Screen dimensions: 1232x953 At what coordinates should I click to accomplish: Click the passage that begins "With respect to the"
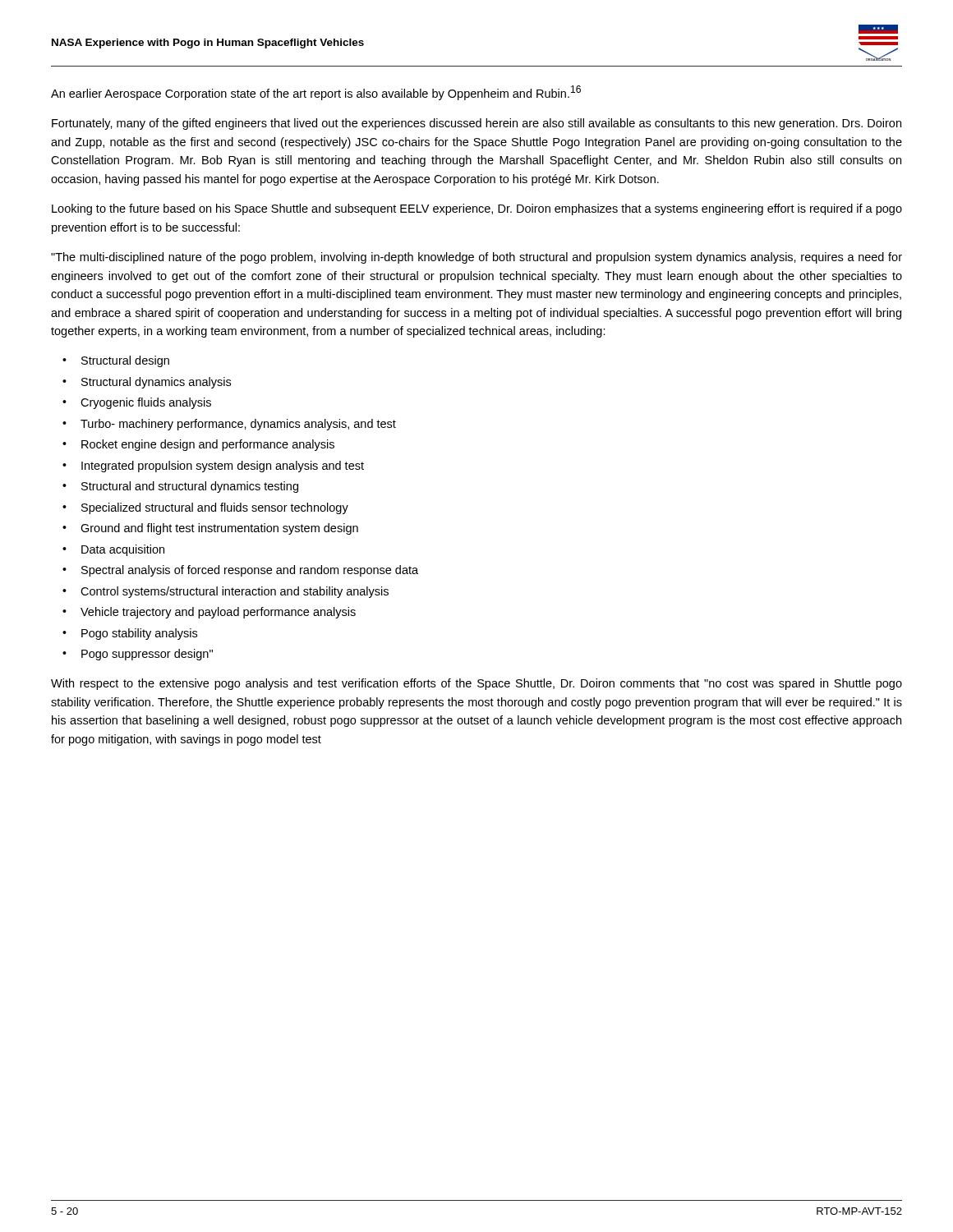click(476, 711)
